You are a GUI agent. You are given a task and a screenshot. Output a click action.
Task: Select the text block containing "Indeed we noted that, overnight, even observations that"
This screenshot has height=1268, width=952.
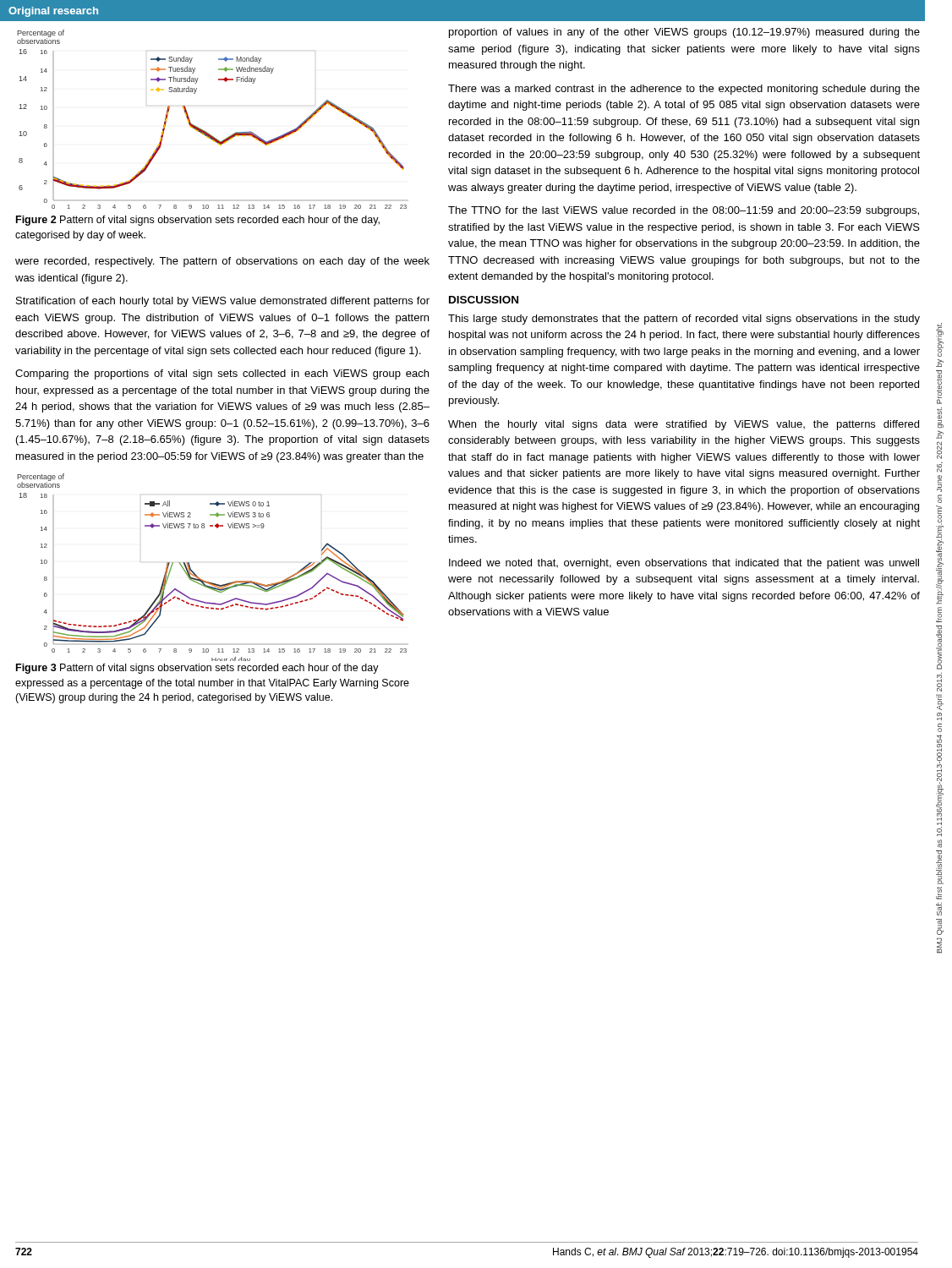point(684,587)
